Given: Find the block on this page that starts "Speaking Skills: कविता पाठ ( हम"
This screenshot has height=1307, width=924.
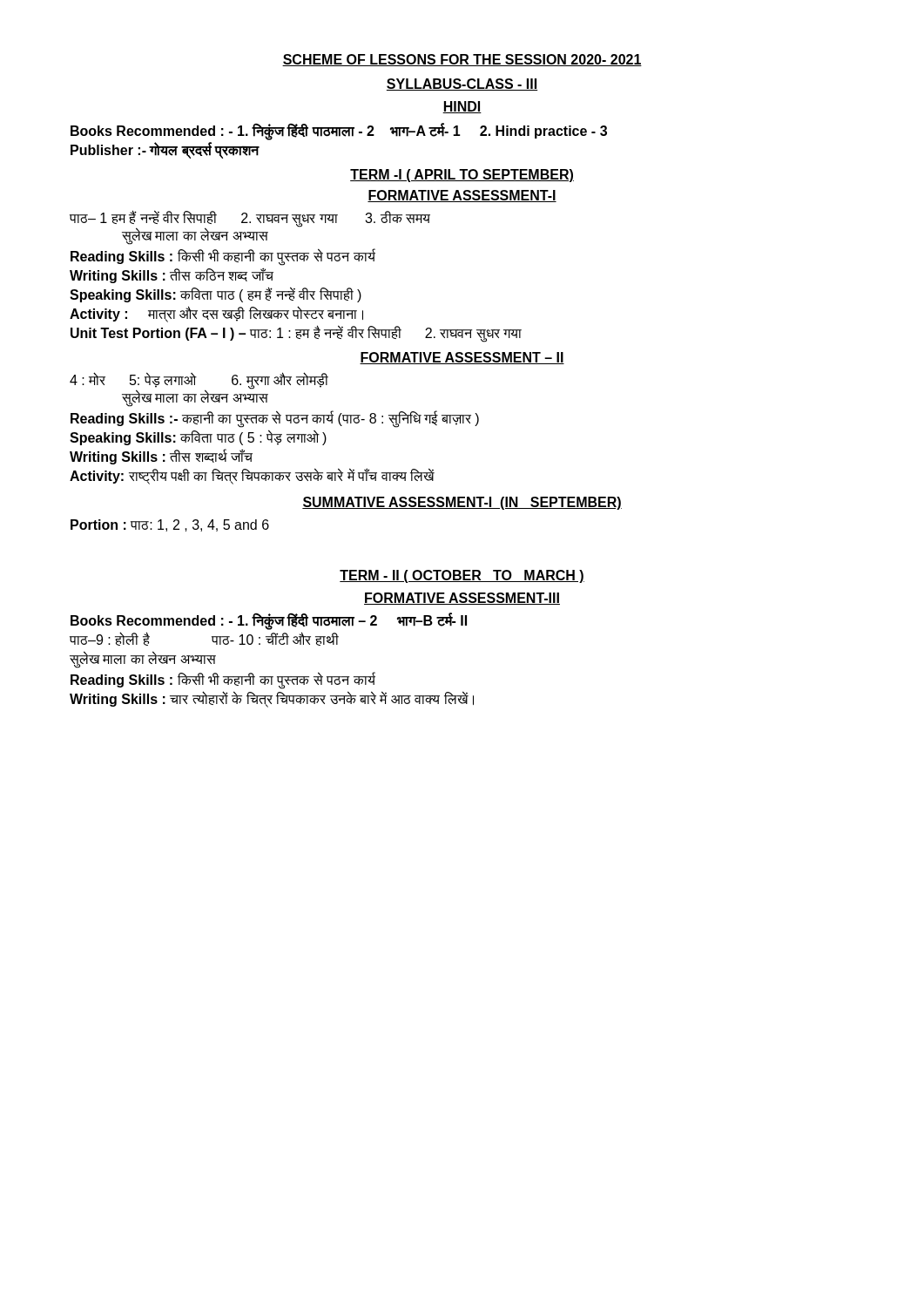Looking at the screenshot, I should pos(216,295).
